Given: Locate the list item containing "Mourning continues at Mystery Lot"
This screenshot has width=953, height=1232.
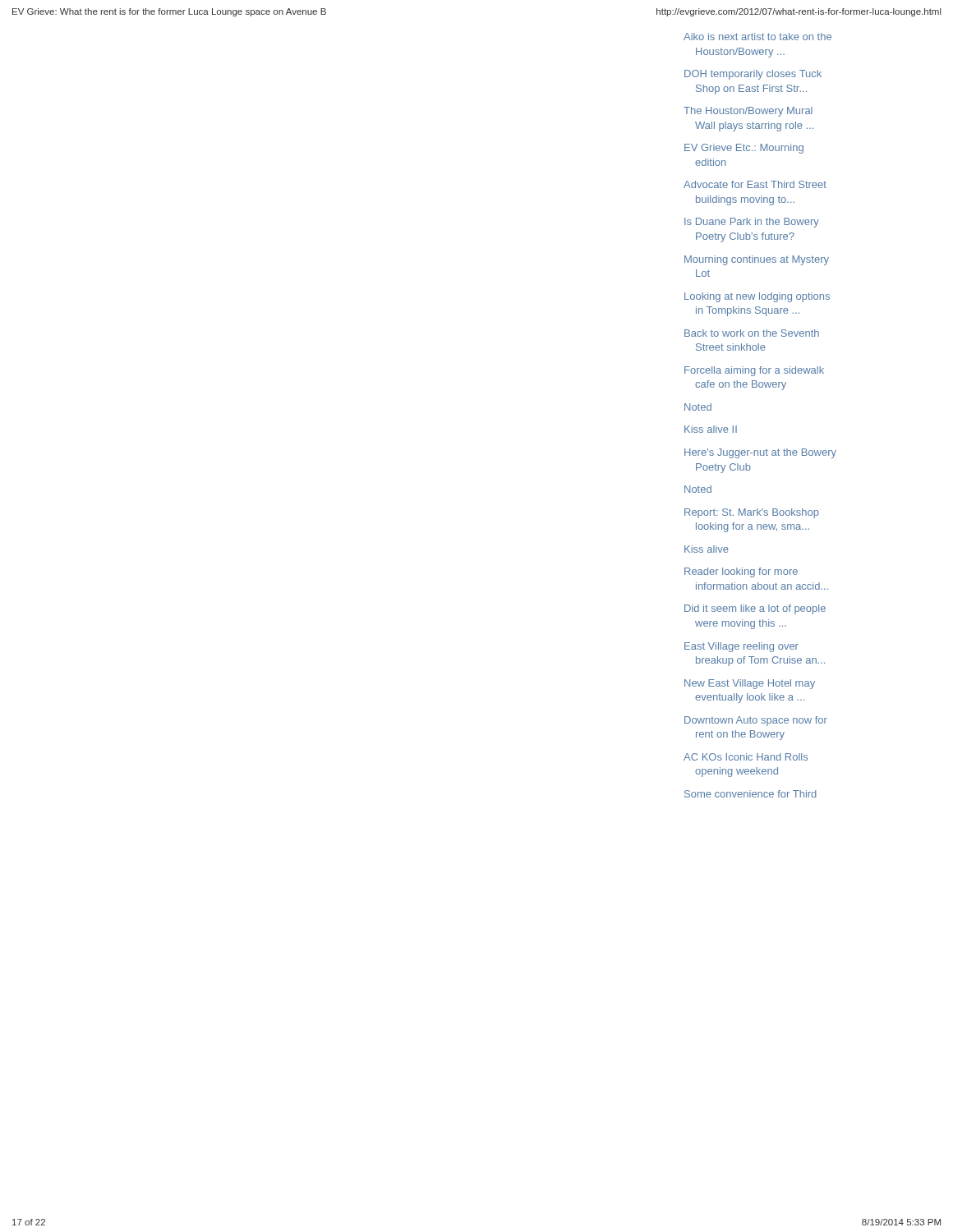Looking at the screenshot, I should (806, 267).
